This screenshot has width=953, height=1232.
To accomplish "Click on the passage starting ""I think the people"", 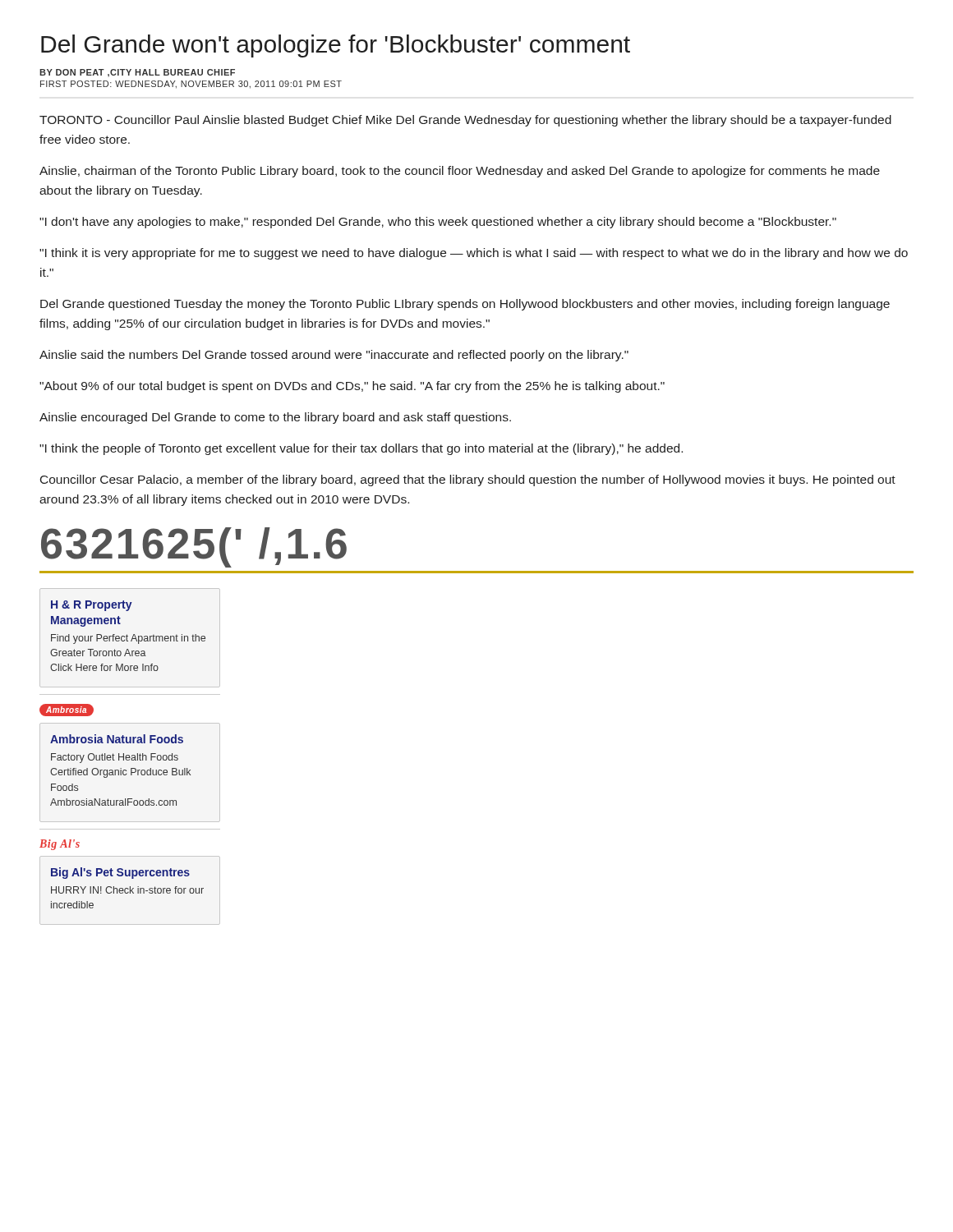I will [476, 449].
